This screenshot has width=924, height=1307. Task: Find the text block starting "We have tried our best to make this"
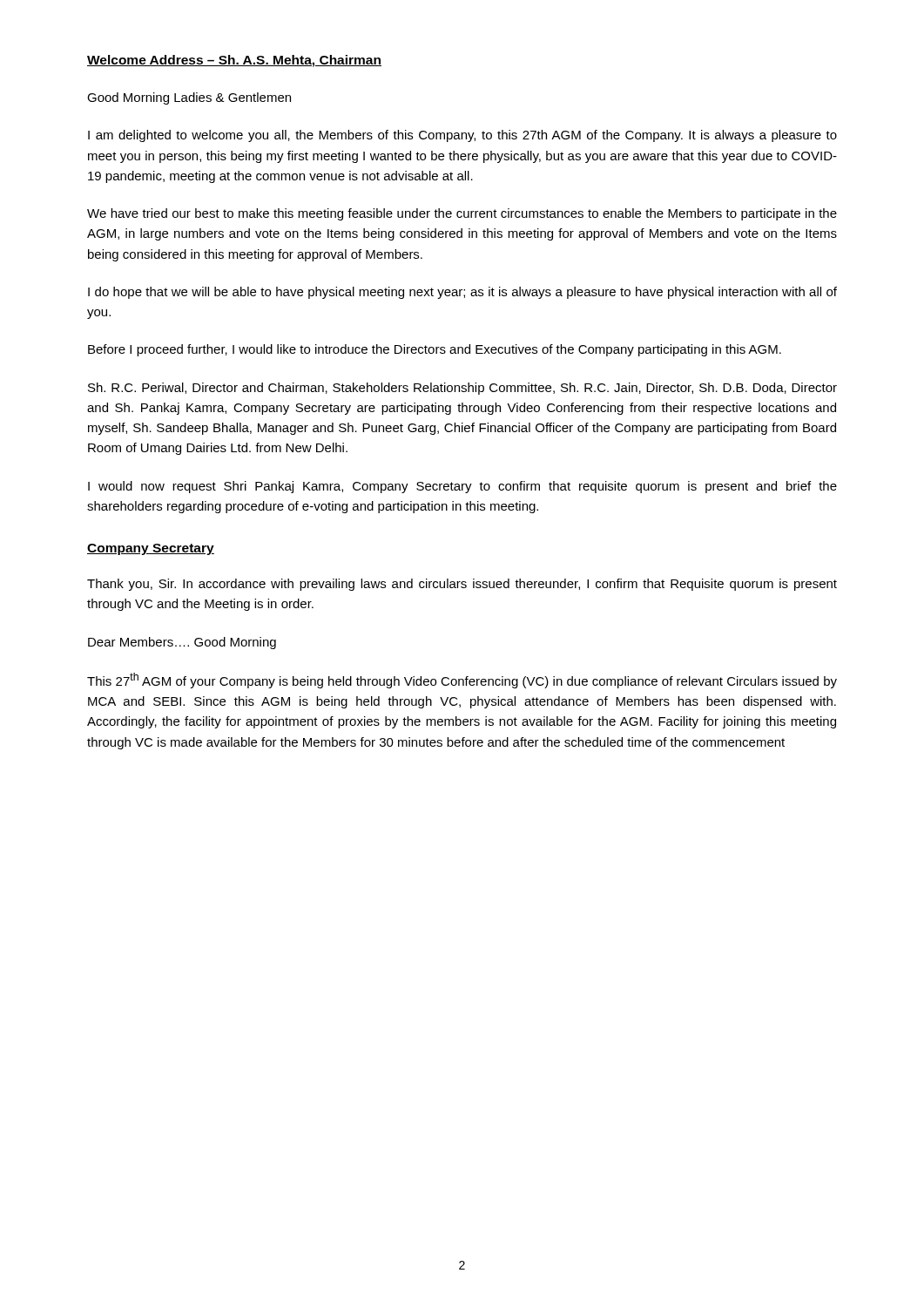click(x=462, y=233)
